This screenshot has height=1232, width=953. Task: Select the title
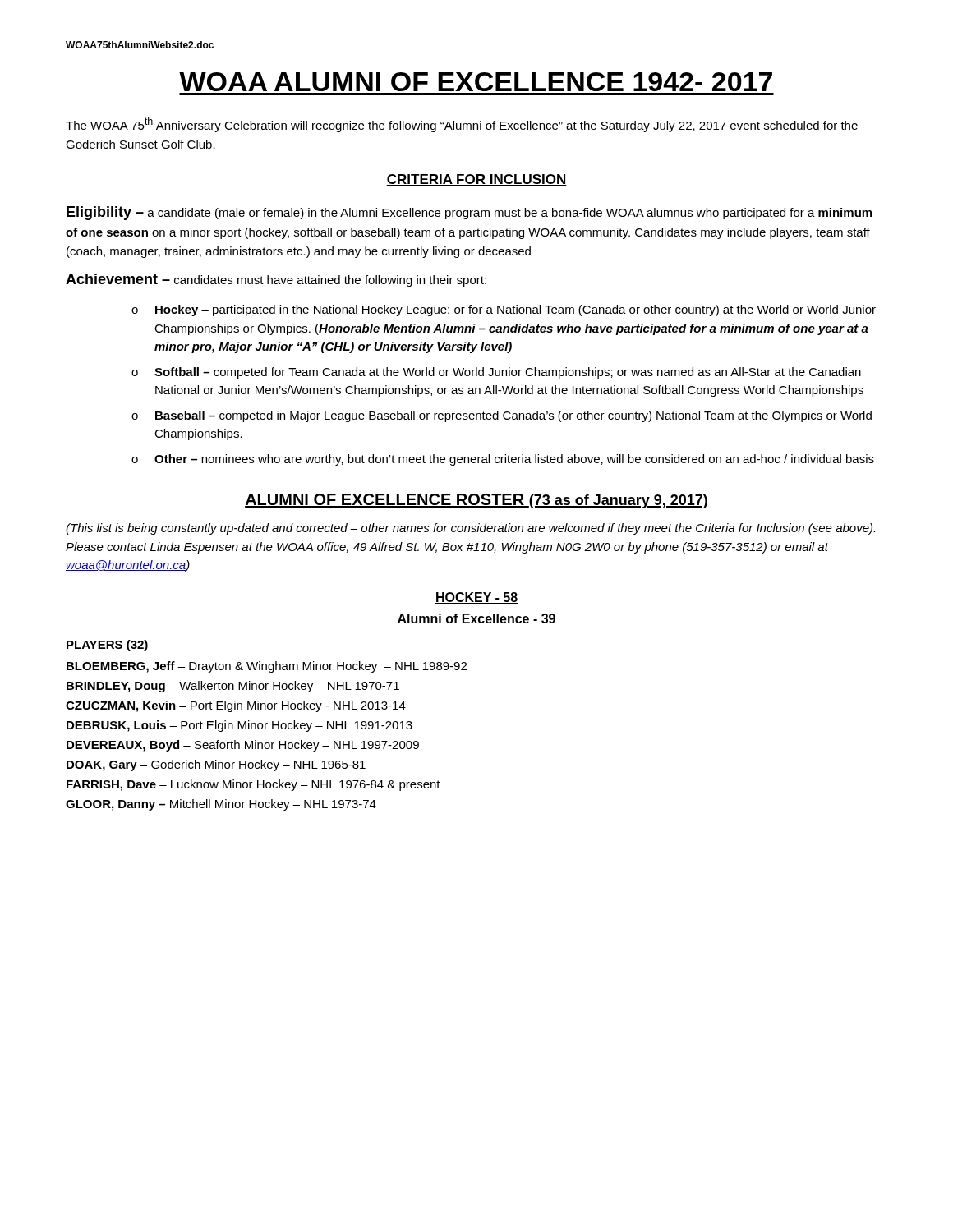(x=476, y=82)
